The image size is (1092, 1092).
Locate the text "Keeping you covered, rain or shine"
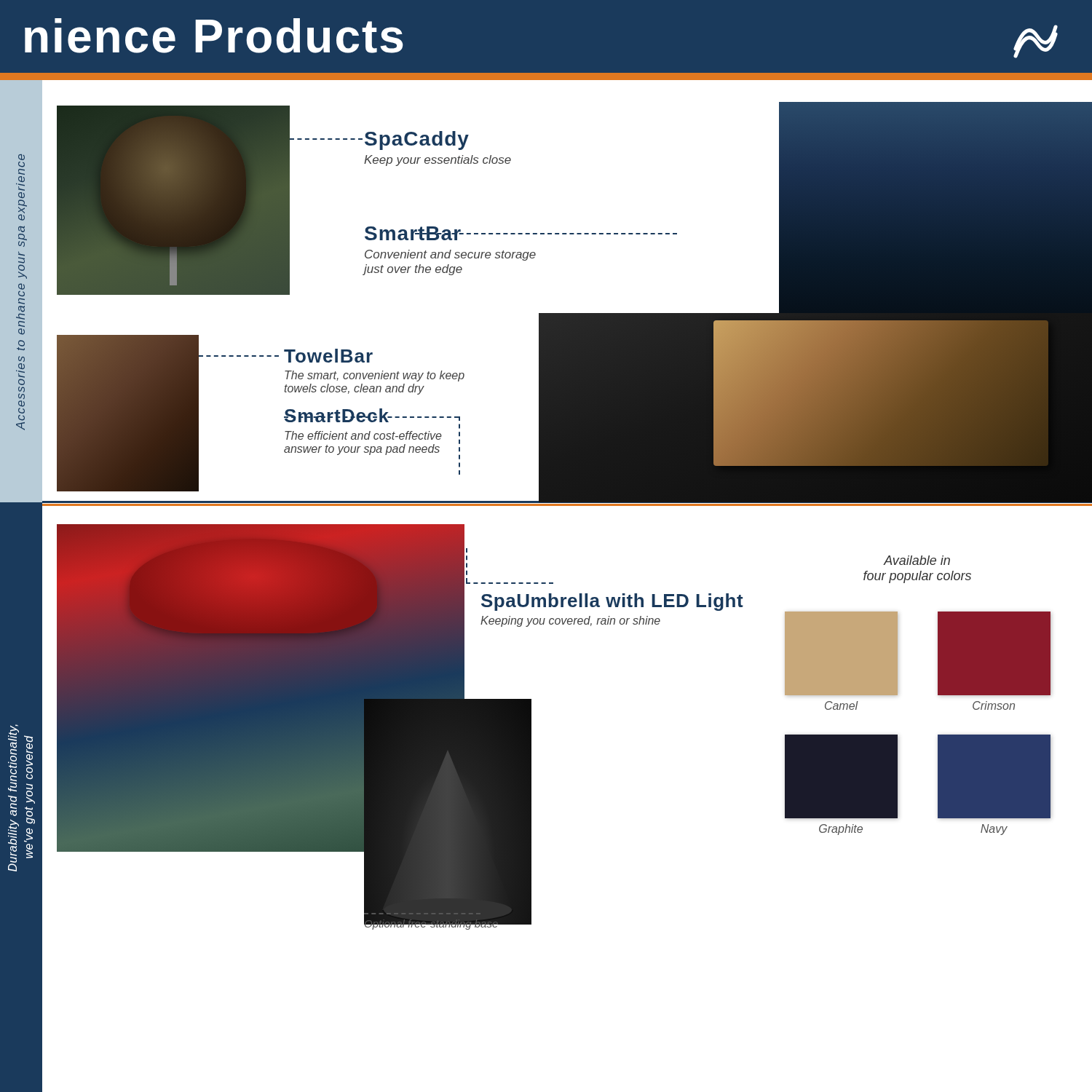(x=570, y=621)
